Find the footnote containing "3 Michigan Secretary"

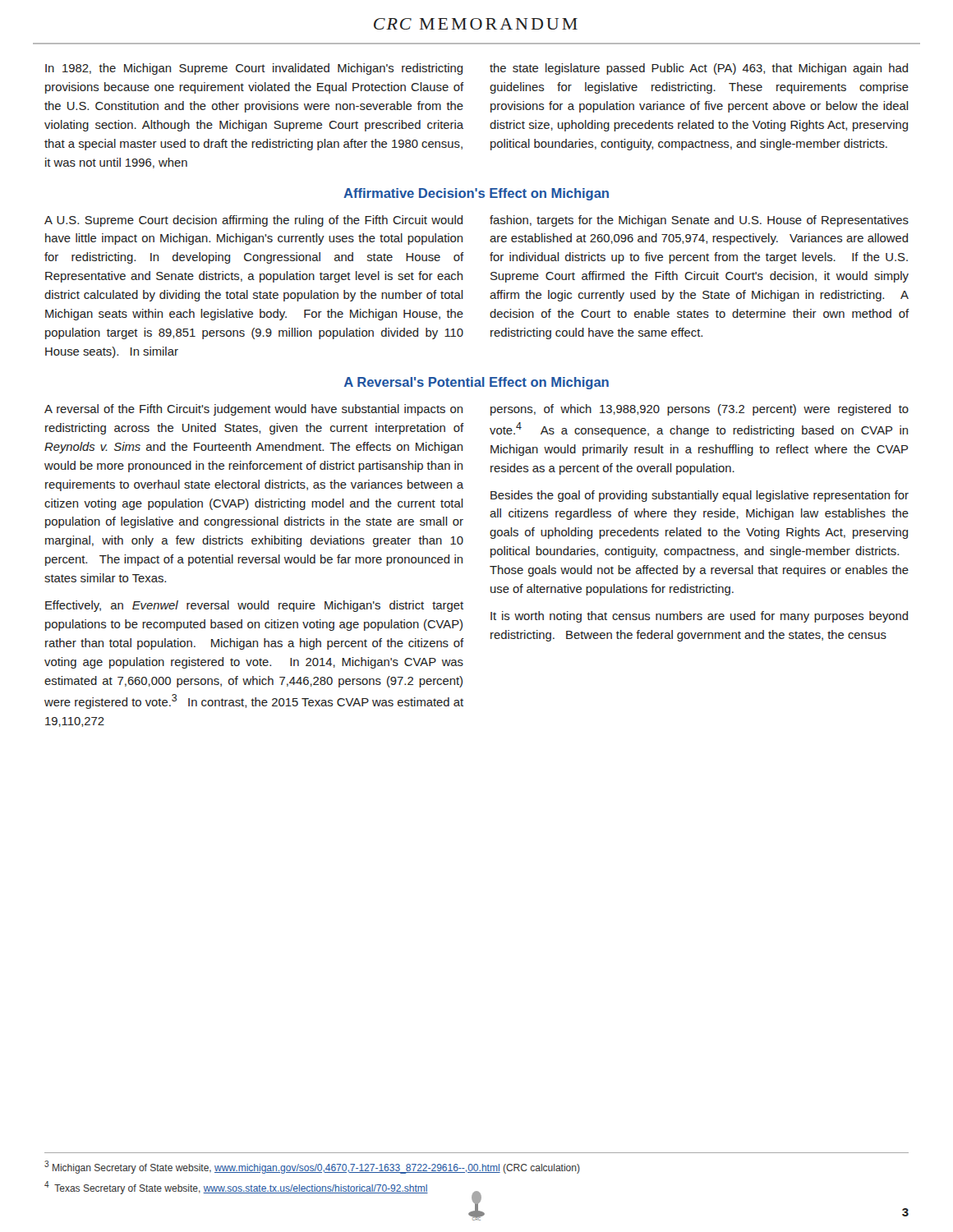pyautogui.click(x=312, y=1167)
